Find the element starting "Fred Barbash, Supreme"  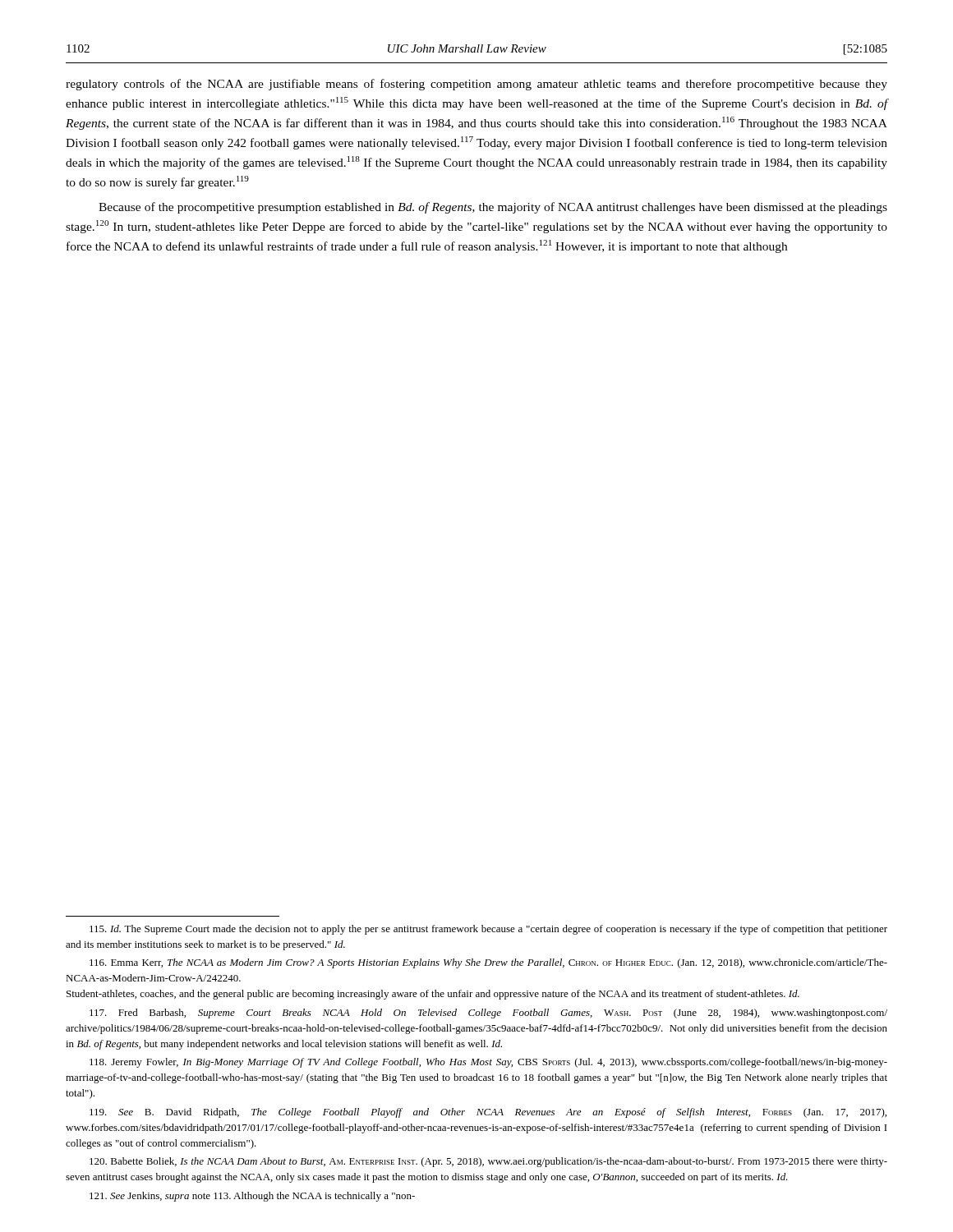coord(476,1028)
